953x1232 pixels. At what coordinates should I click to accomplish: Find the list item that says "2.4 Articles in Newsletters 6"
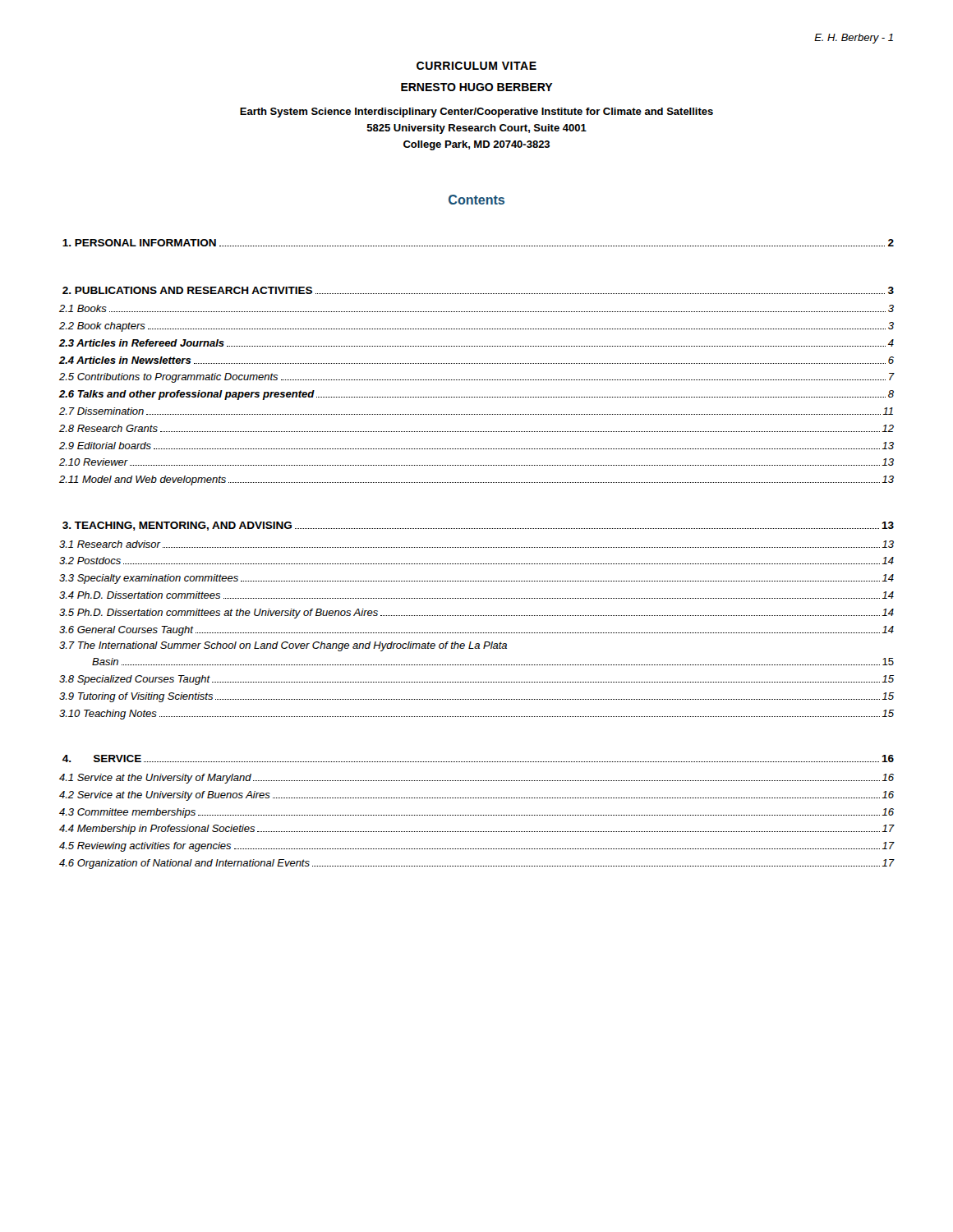coord(476,361)
